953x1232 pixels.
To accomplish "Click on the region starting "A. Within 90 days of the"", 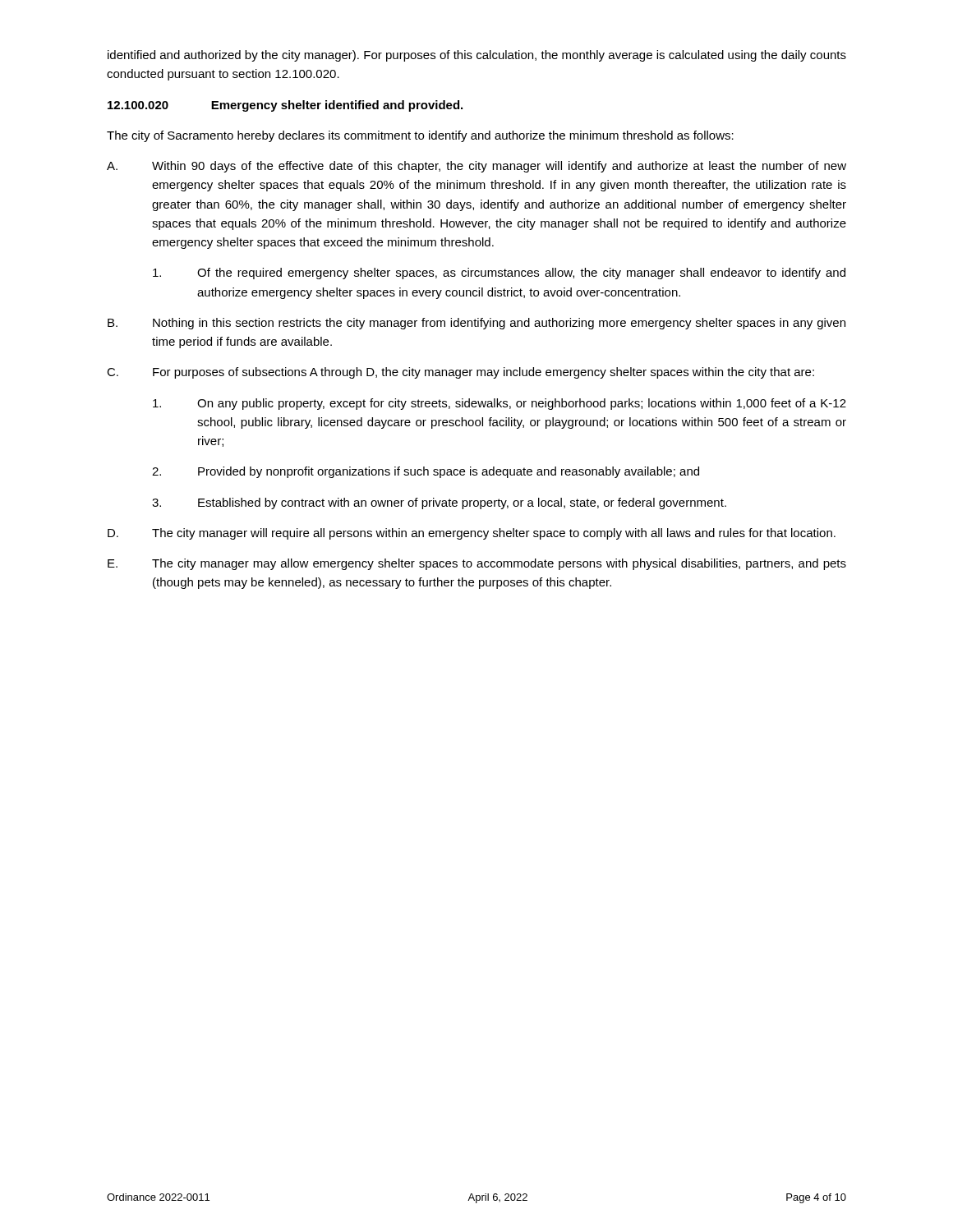I will [476, 204].
